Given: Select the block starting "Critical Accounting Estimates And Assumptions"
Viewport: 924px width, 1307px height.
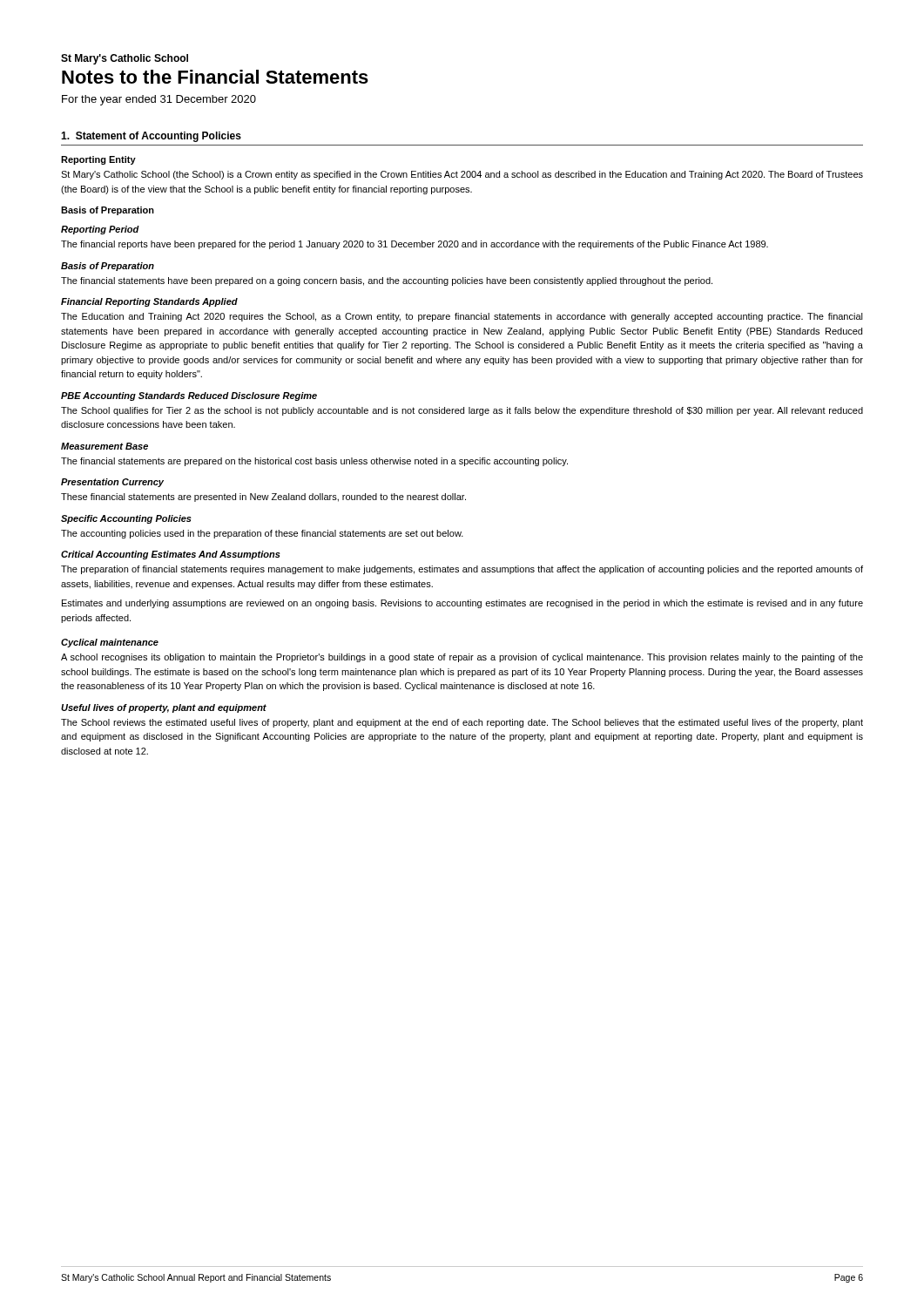Looking at the screenshot, I should click(x=171, y=555).
